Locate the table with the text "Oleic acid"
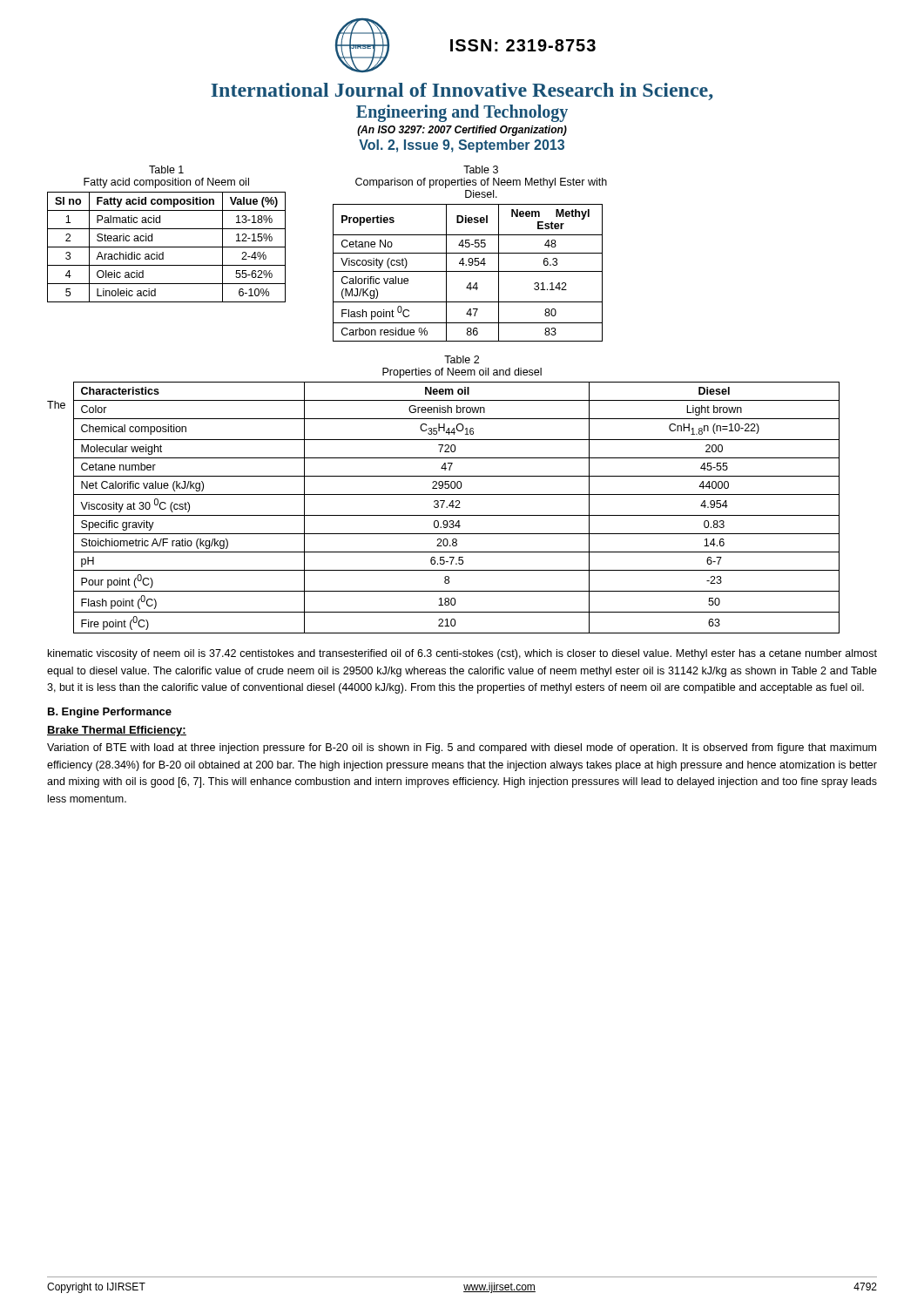This screenshot has height=1307, width=924. 166,247
